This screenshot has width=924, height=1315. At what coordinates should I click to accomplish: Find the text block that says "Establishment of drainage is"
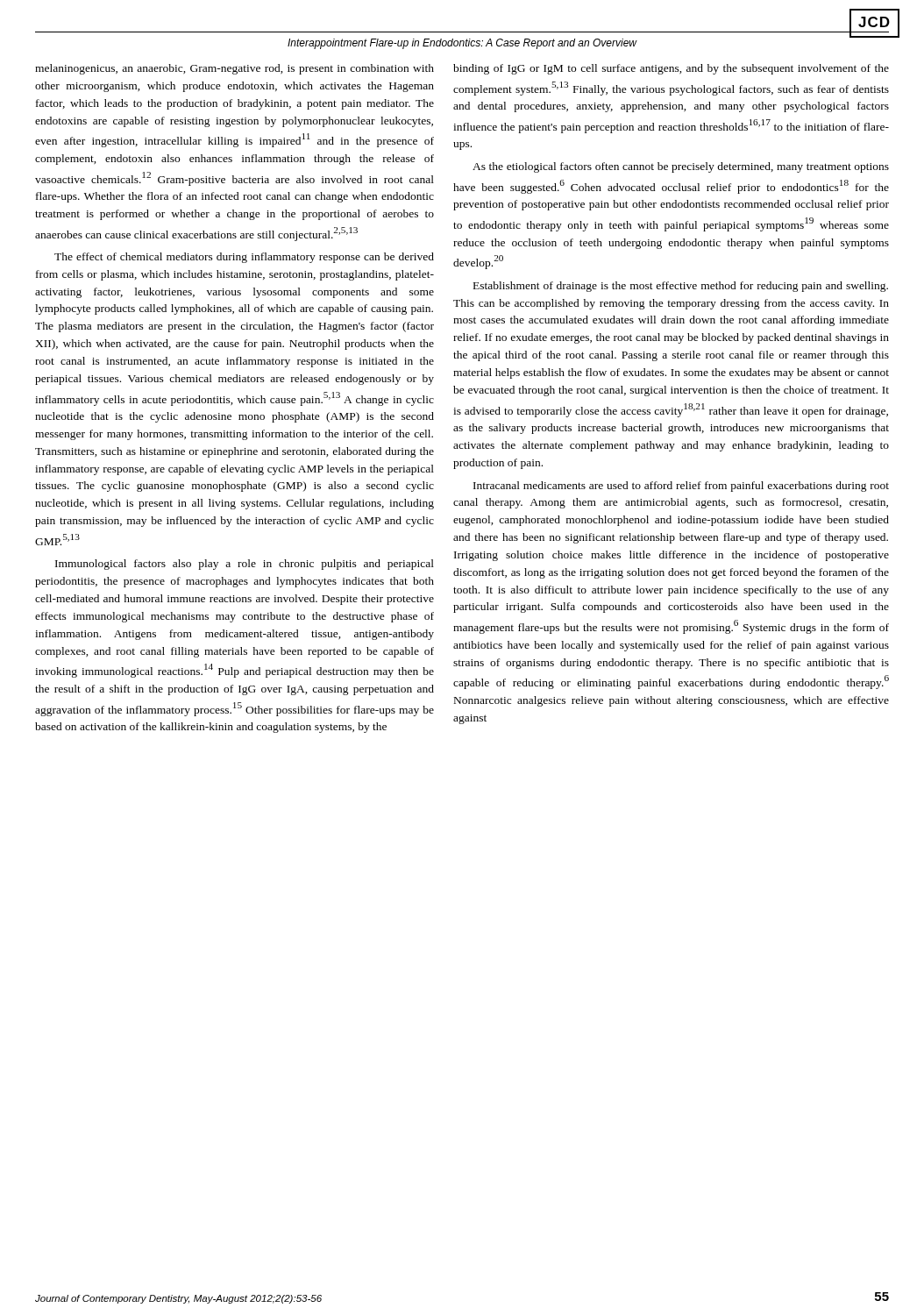pos(671,374)
